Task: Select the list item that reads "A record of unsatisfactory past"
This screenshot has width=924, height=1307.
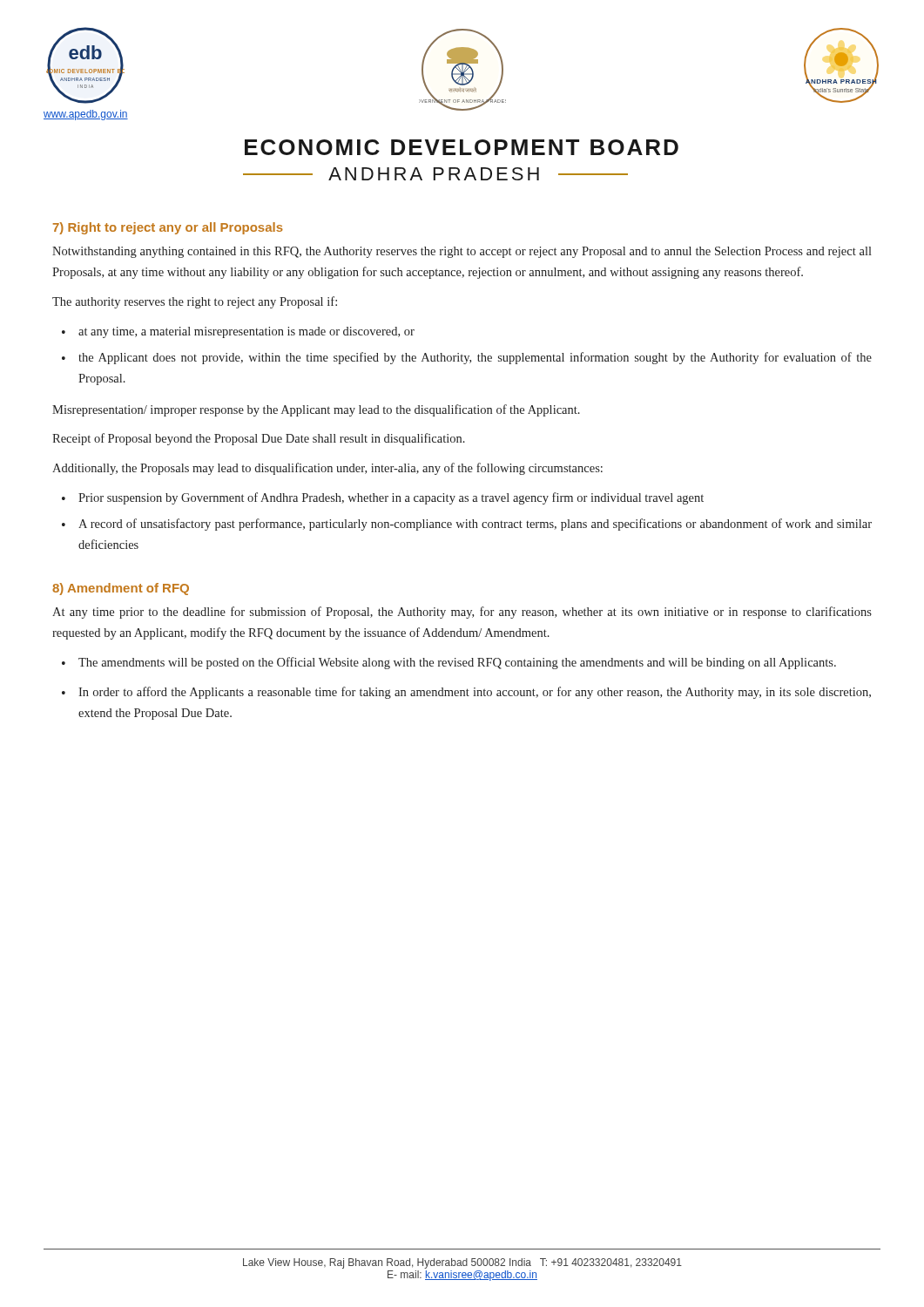Action: tap(475, 534)
